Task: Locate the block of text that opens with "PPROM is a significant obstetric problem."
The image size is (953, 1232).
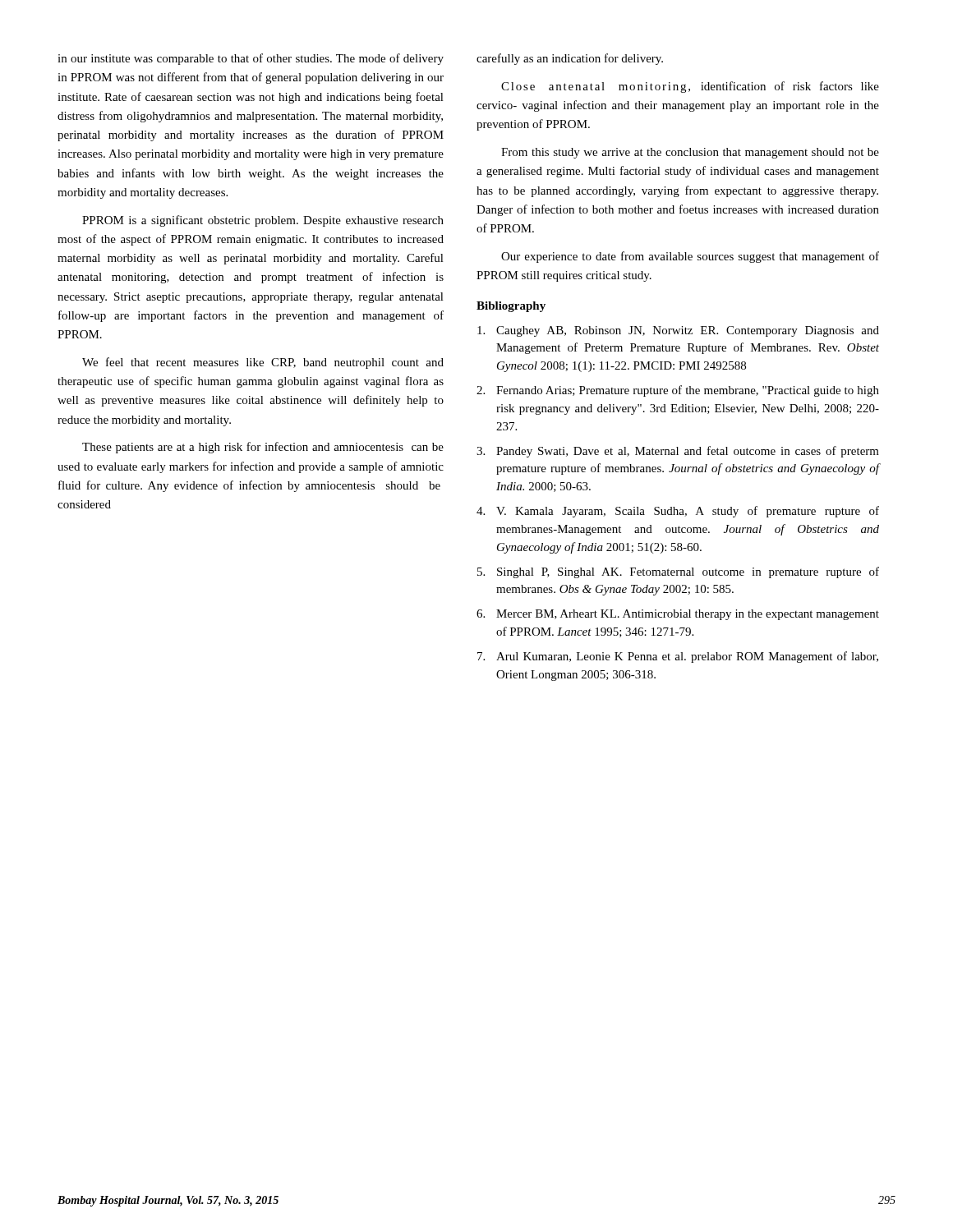Action: coord(251,277)
